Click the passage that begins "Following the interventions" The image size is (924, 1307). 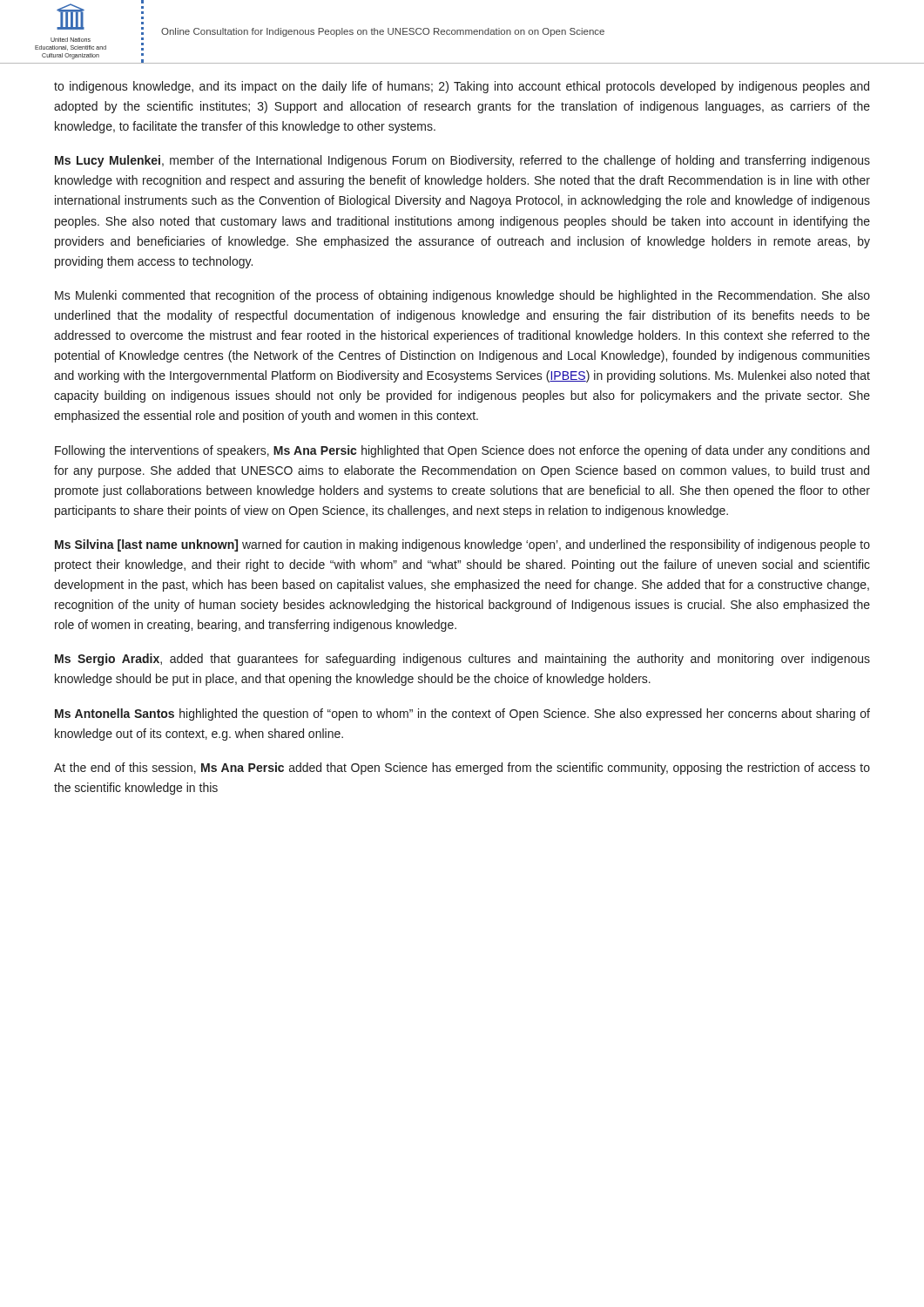(462, 480)
